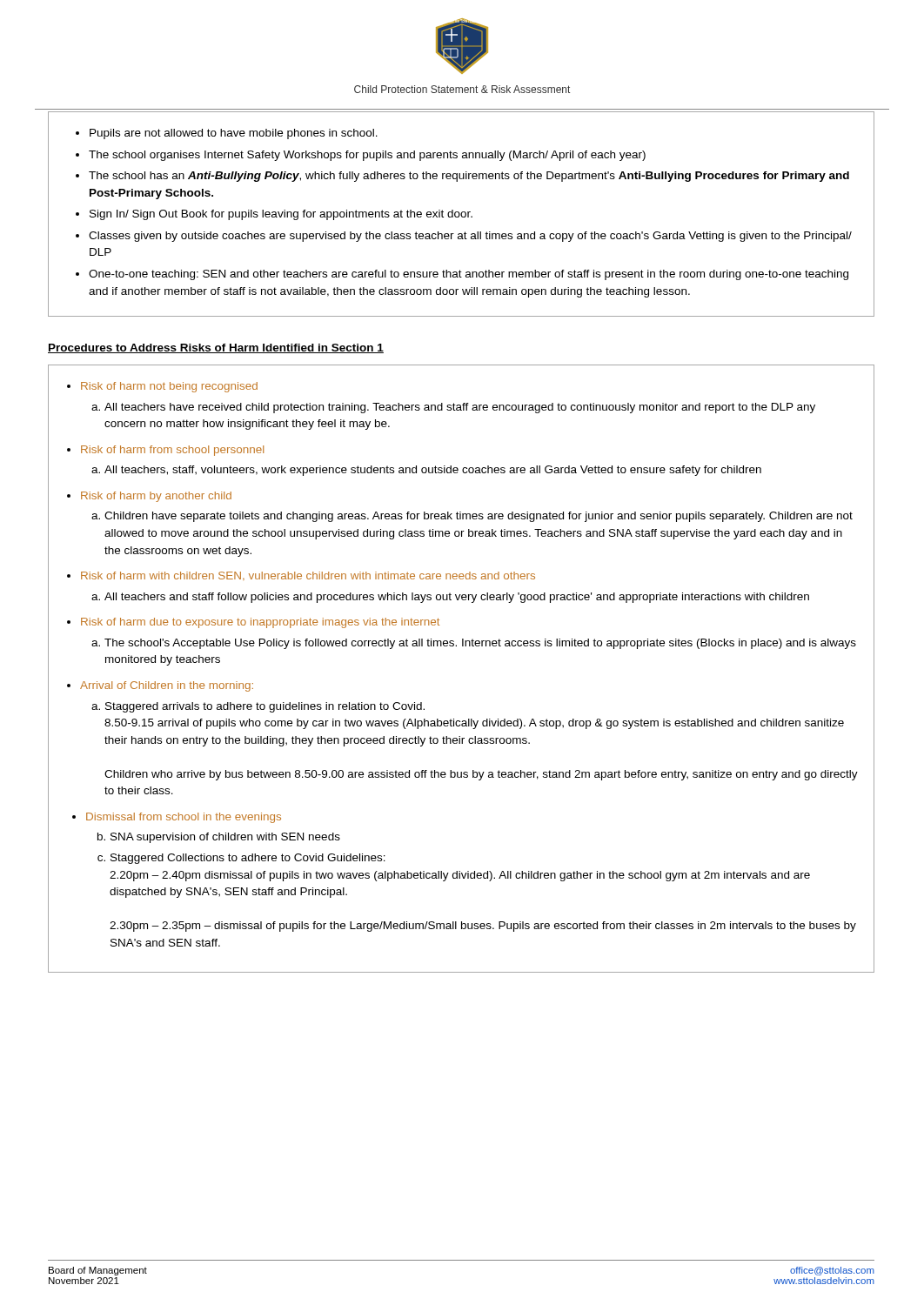Find the block on this page that starts "Arrival of Children in the morning:"
The width and height of the screenshot is (924, 1305).
(x=469, y=739)
